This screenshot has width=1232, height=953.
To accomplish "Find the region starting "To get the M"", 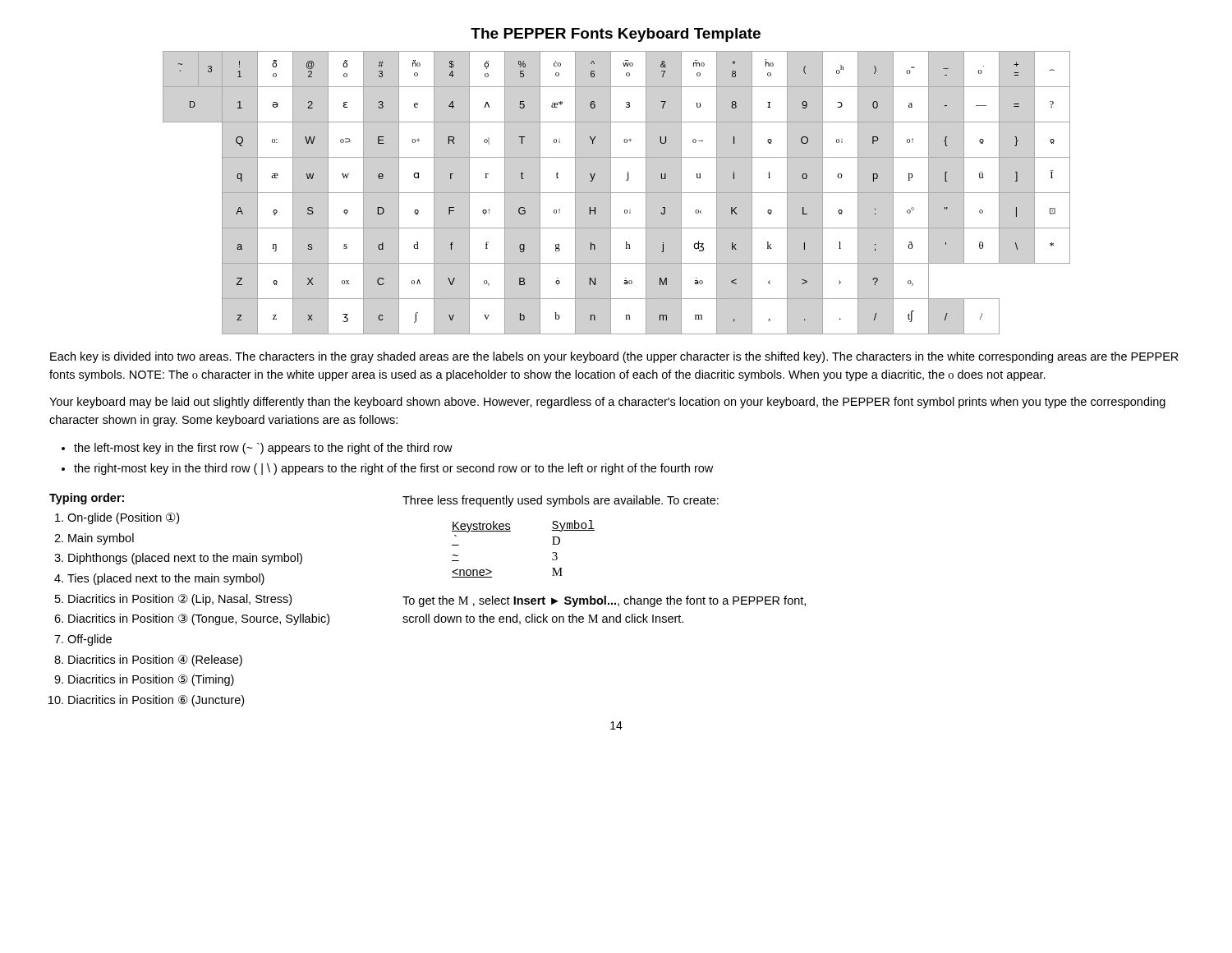I will coord(605,609).
